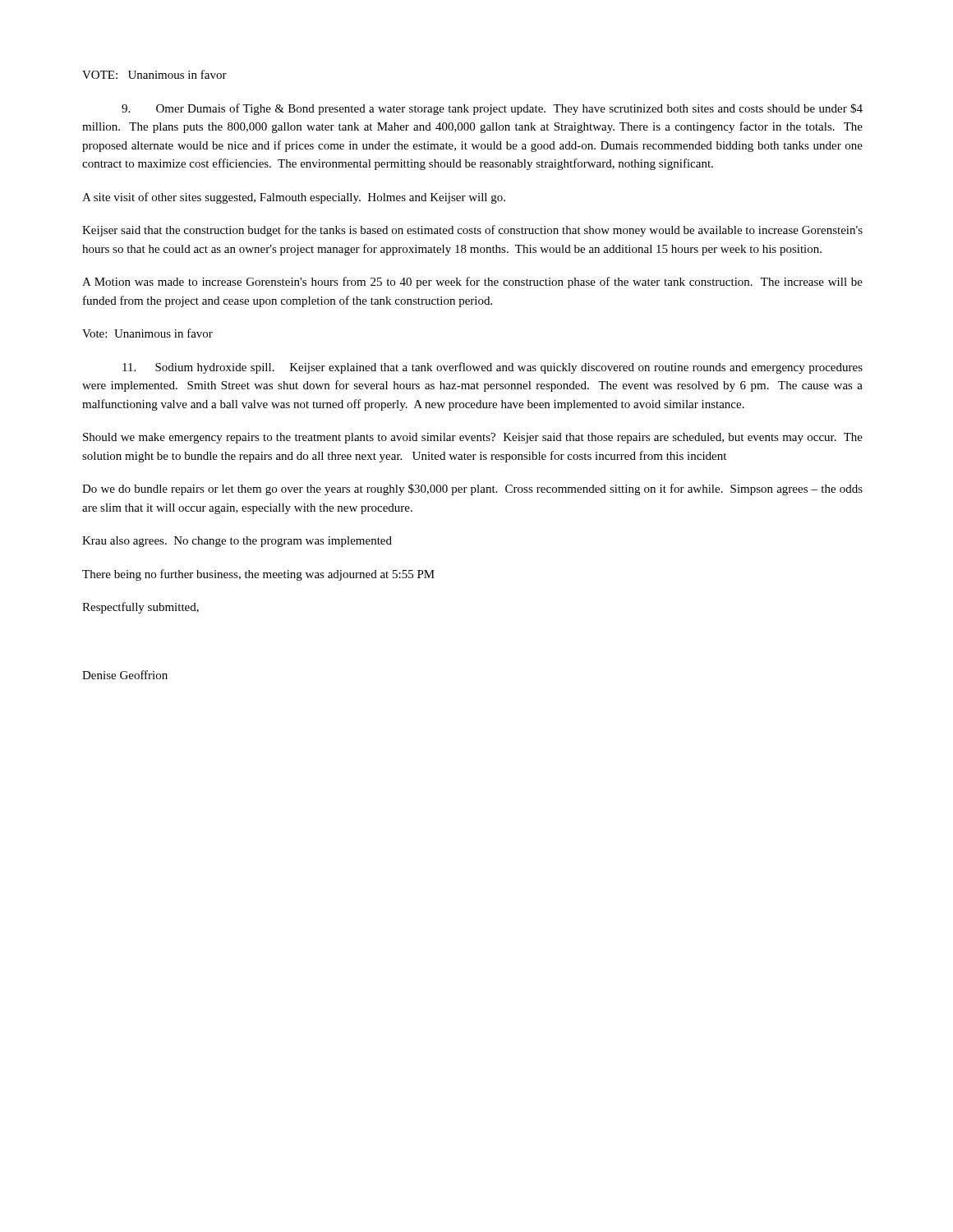Select the text block that says "Should we make"
The image size is (953, 1232).
coord(472,446)
